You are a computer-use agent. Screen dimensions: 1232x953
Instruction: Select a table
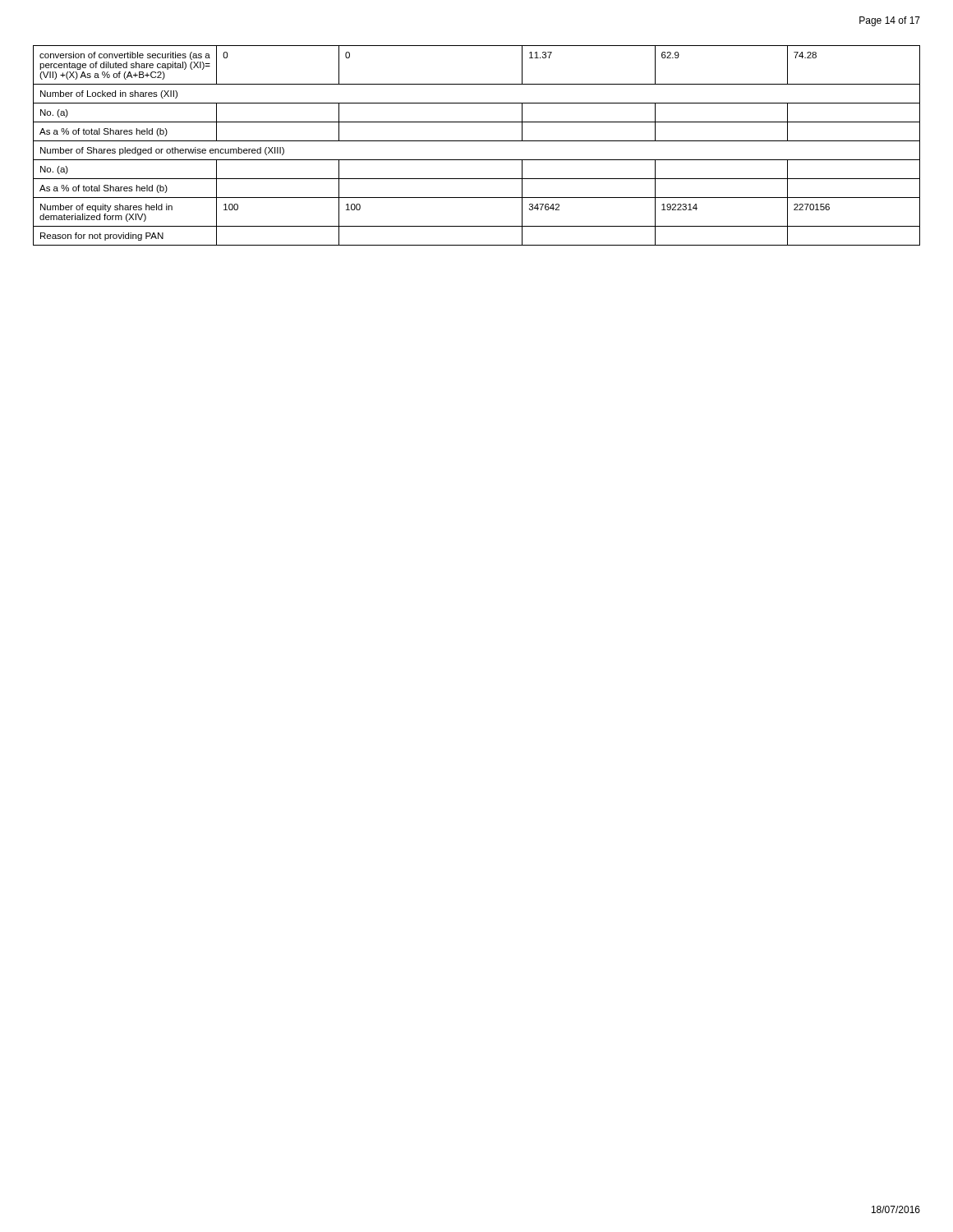pyautogui.click(x=476, y=145)
